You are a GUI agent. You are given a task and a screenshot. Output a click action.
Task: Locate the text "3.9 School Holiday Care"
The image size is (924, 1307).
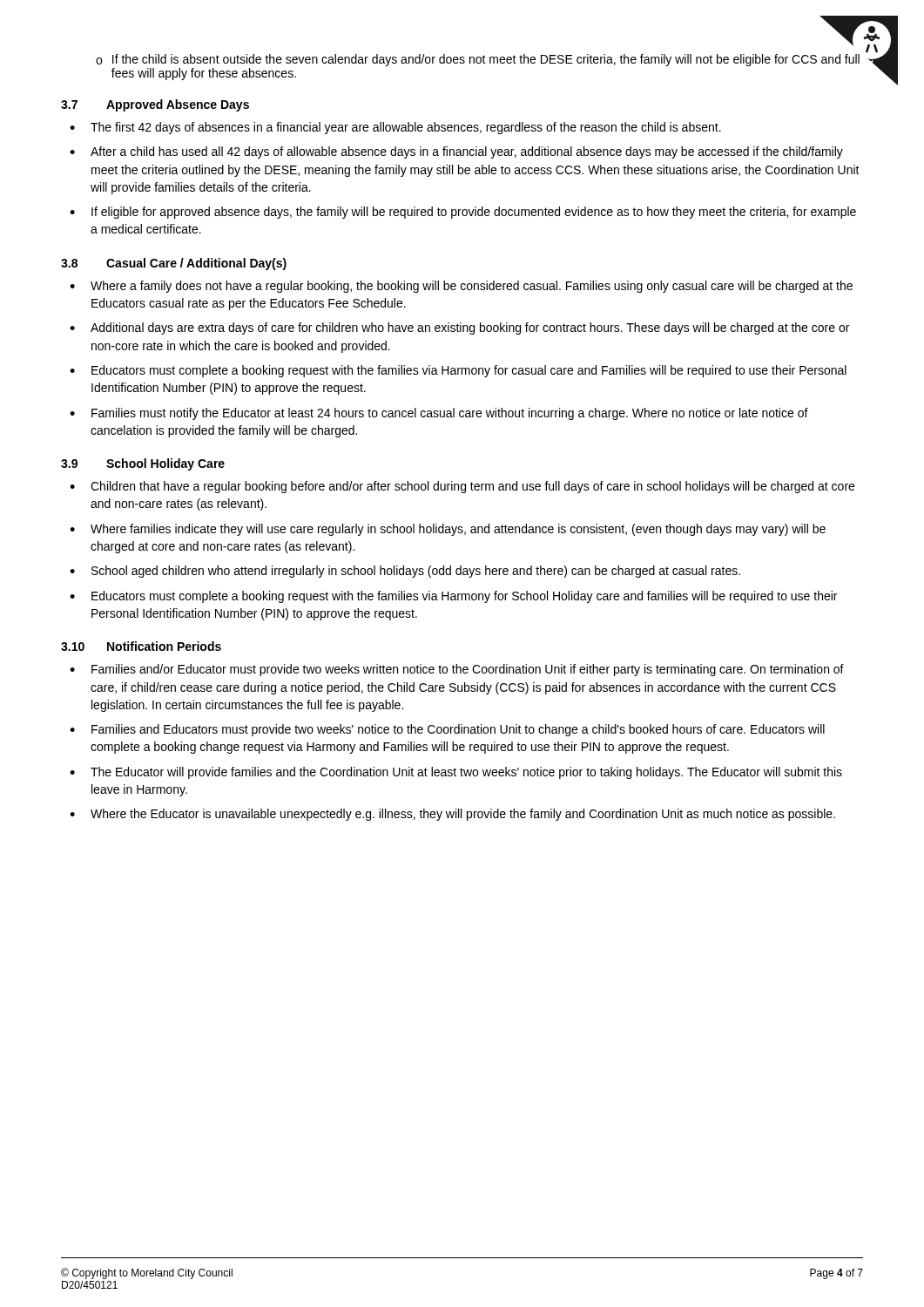click(x=143, y=464)
